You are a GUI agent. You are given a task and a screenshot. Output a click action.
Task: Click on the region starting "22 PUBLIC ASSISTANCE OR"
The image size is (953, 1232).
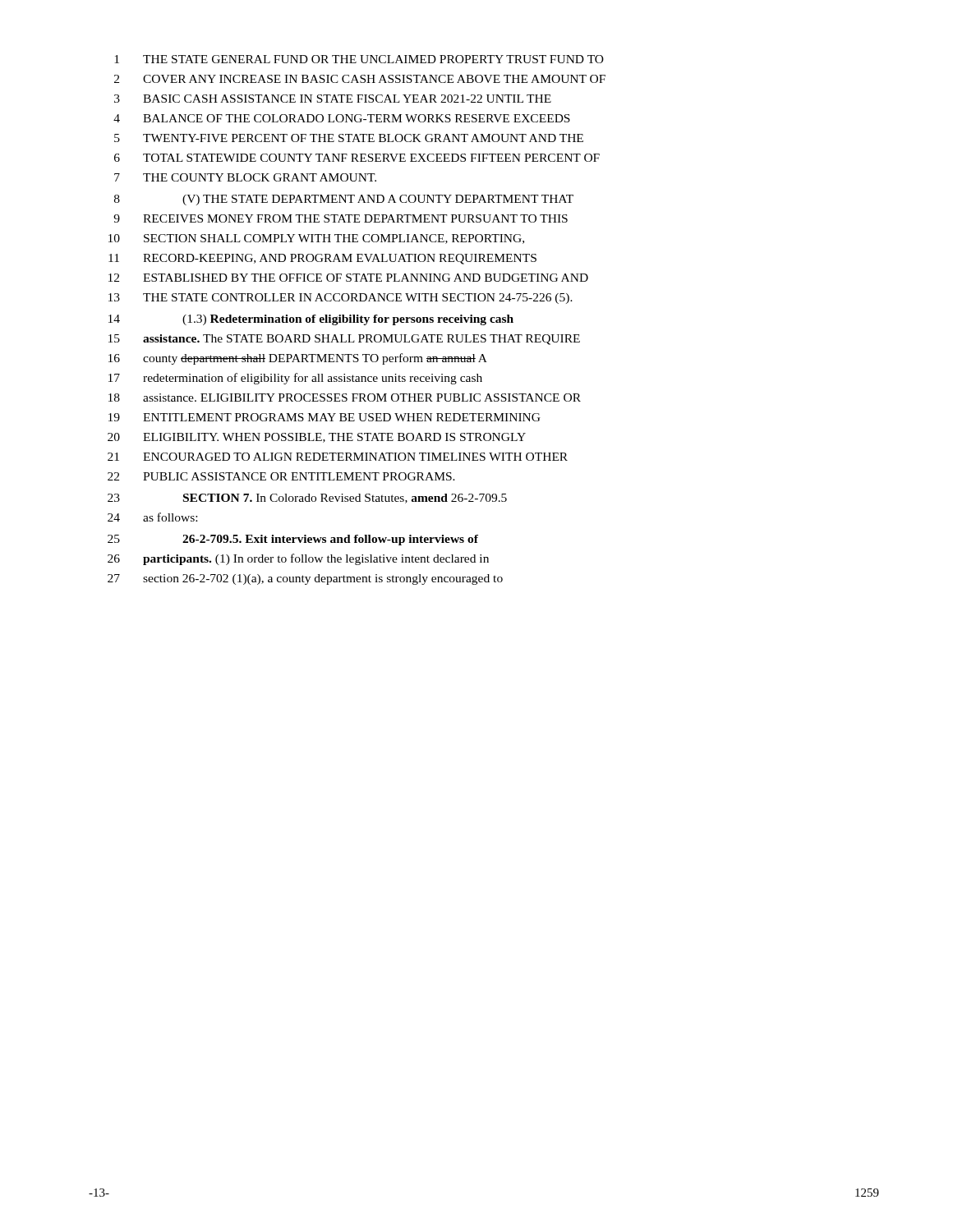[281, 476]
